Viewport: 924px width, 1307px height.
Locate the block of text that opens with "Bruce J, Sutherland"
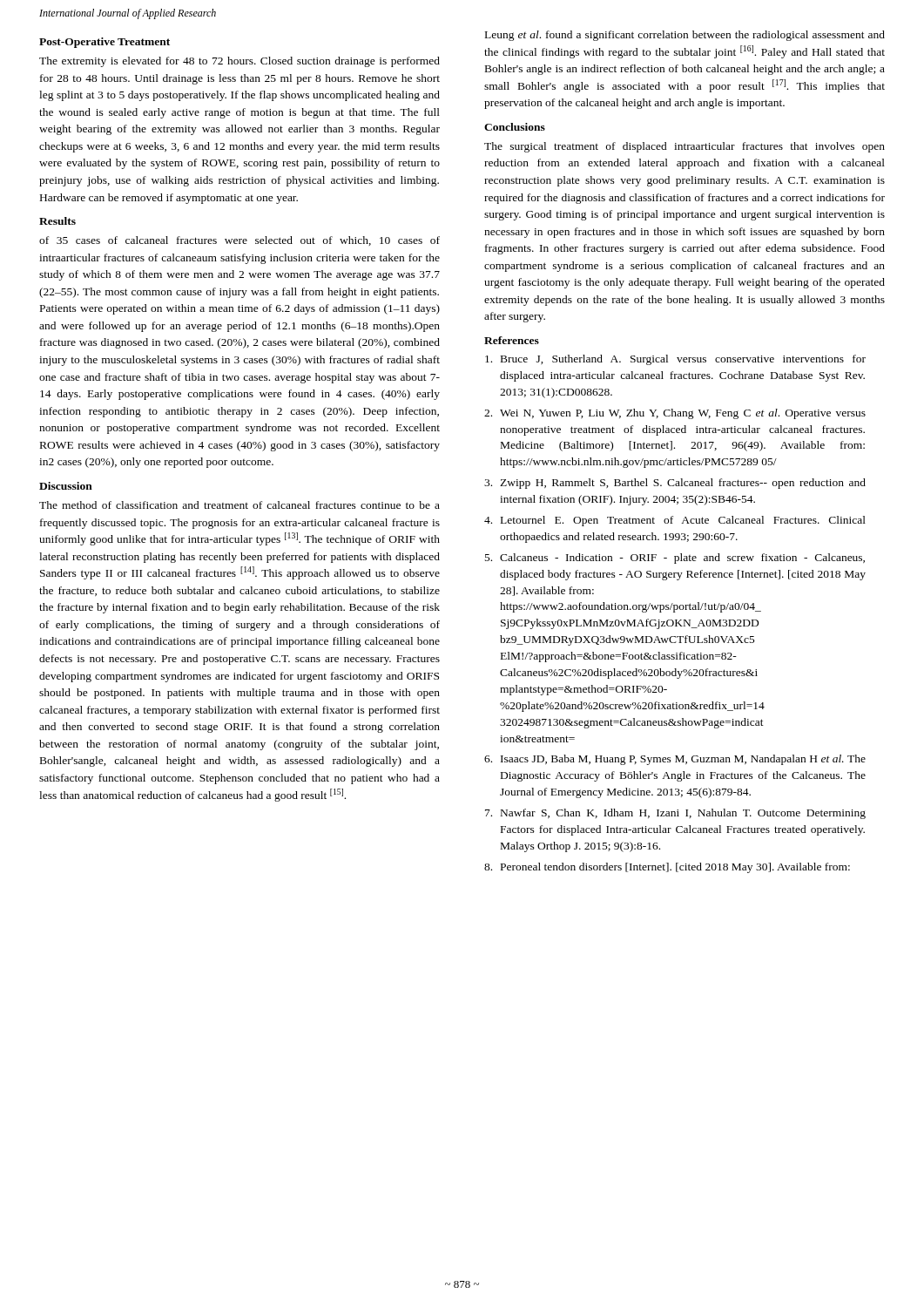675,376
